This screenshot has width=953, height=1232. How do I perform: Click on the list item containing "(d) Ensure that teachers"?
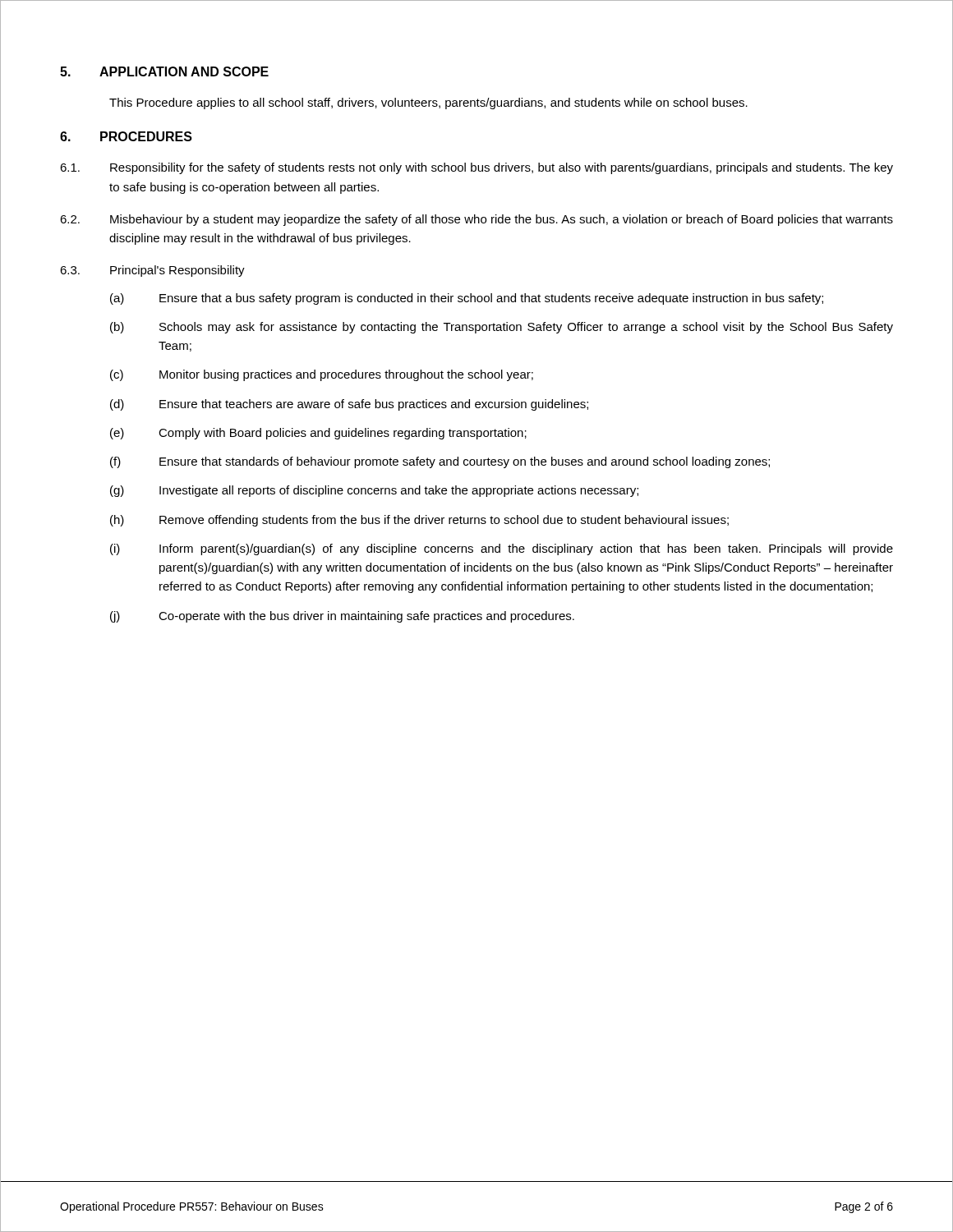pyautogui.click(x=501, y=403)
